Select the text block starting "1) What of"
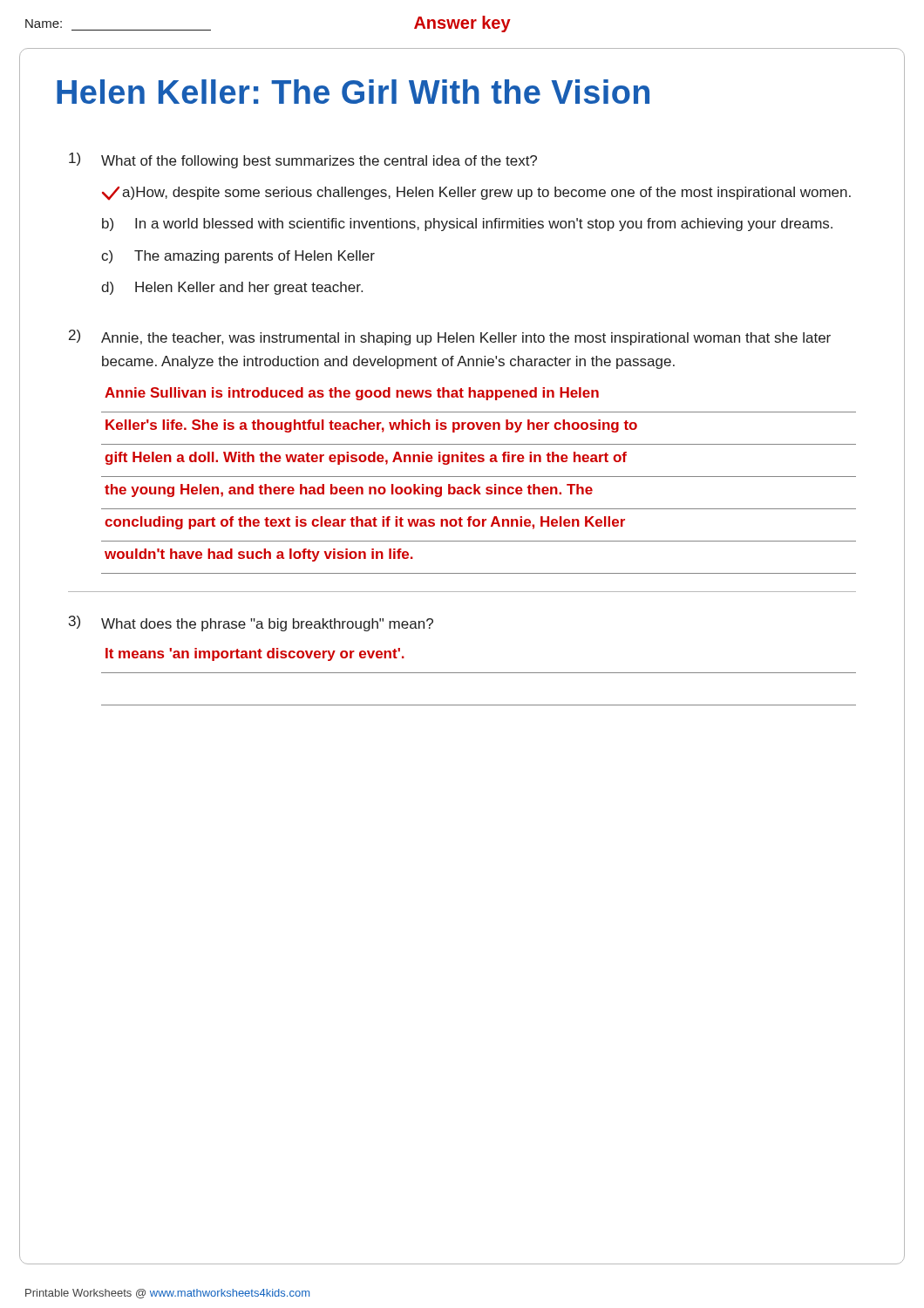This screenshot has height=1308, width=924. [462, 161]
